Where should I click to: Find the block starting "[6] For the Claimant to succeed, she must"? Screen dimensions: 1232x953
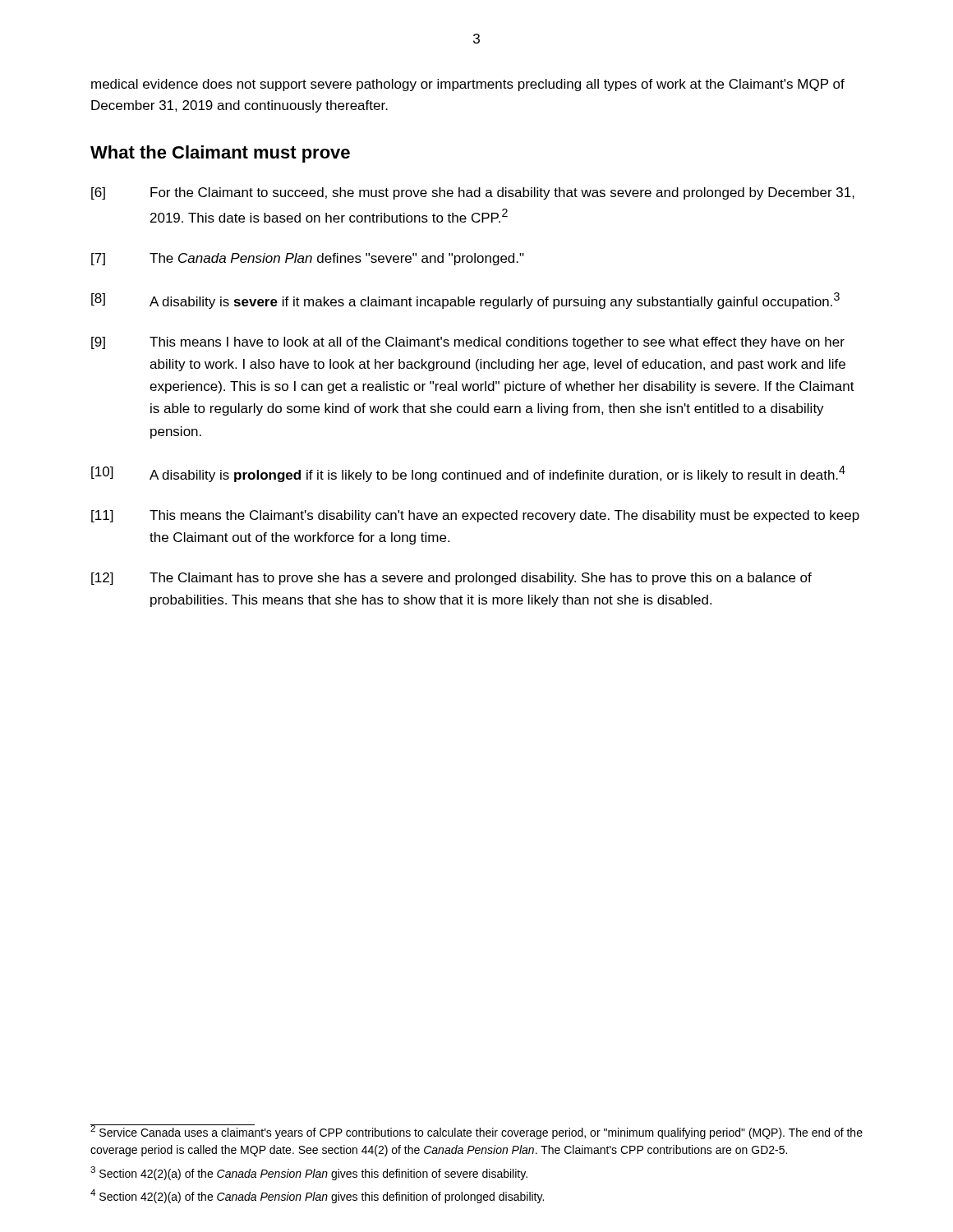coord(476,205)
